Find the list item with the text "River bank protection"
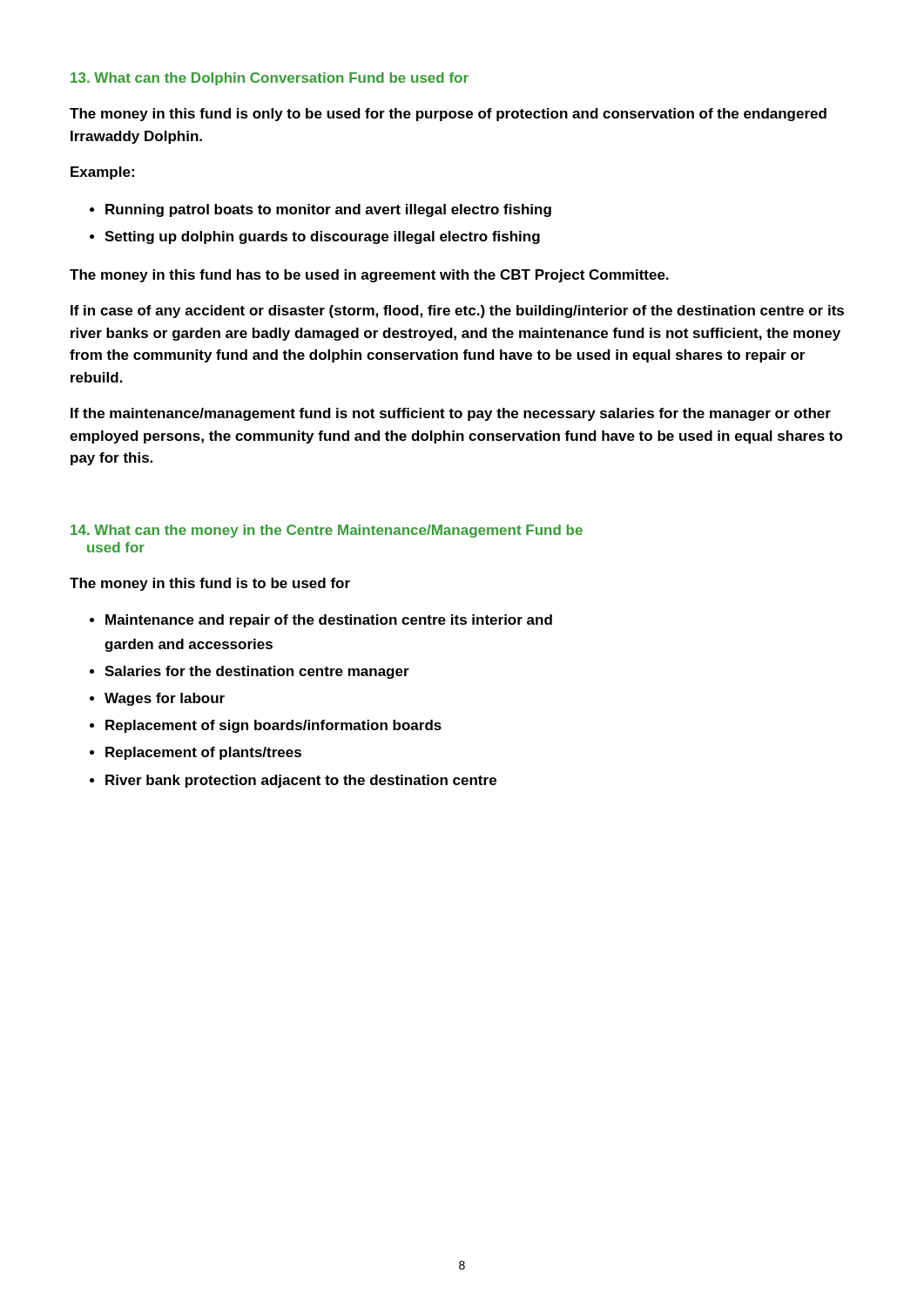Screen dimensions: 1307x924 462,780
